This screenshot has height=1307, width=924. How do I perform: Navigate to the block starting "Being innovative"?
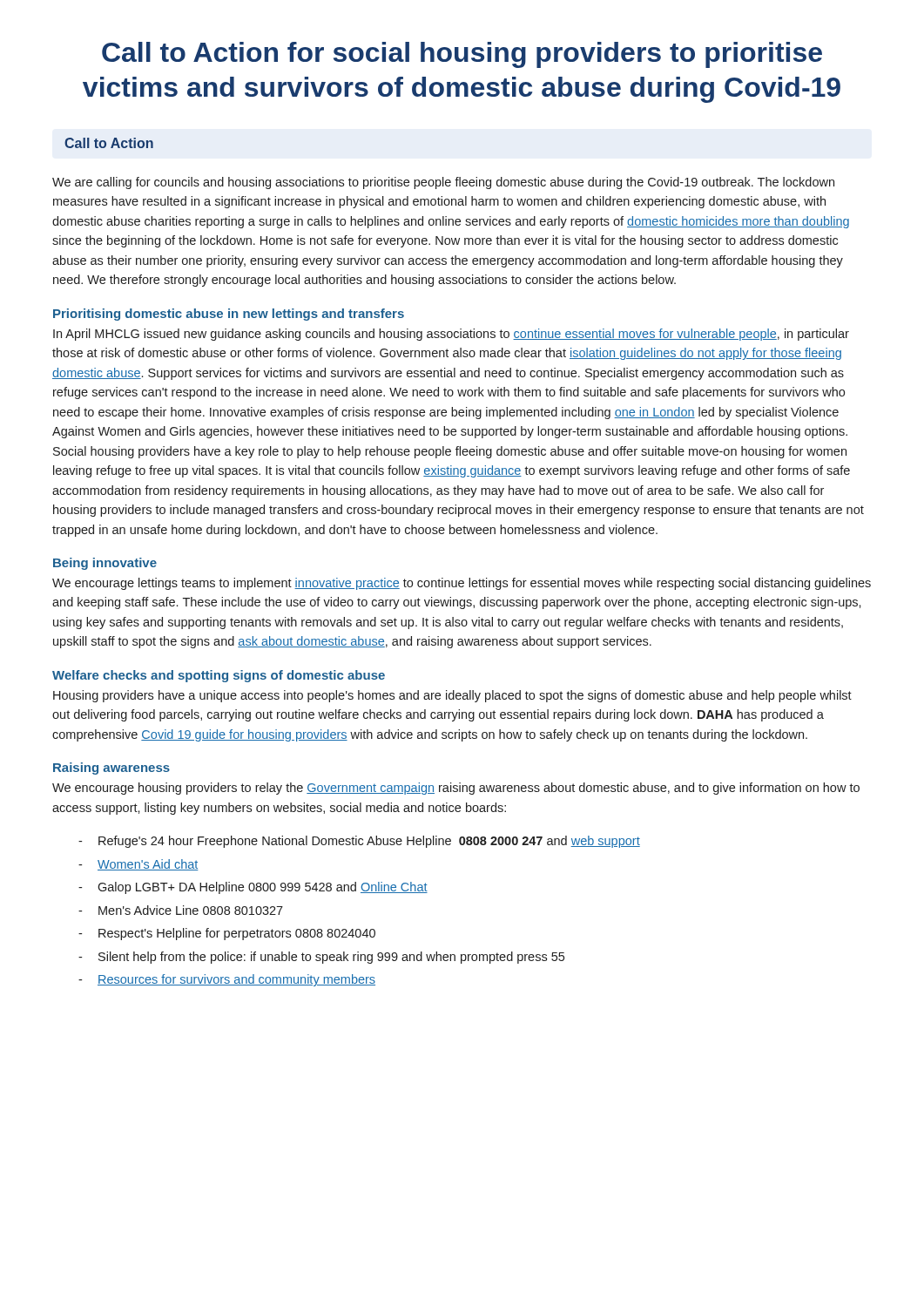point(105,562)
